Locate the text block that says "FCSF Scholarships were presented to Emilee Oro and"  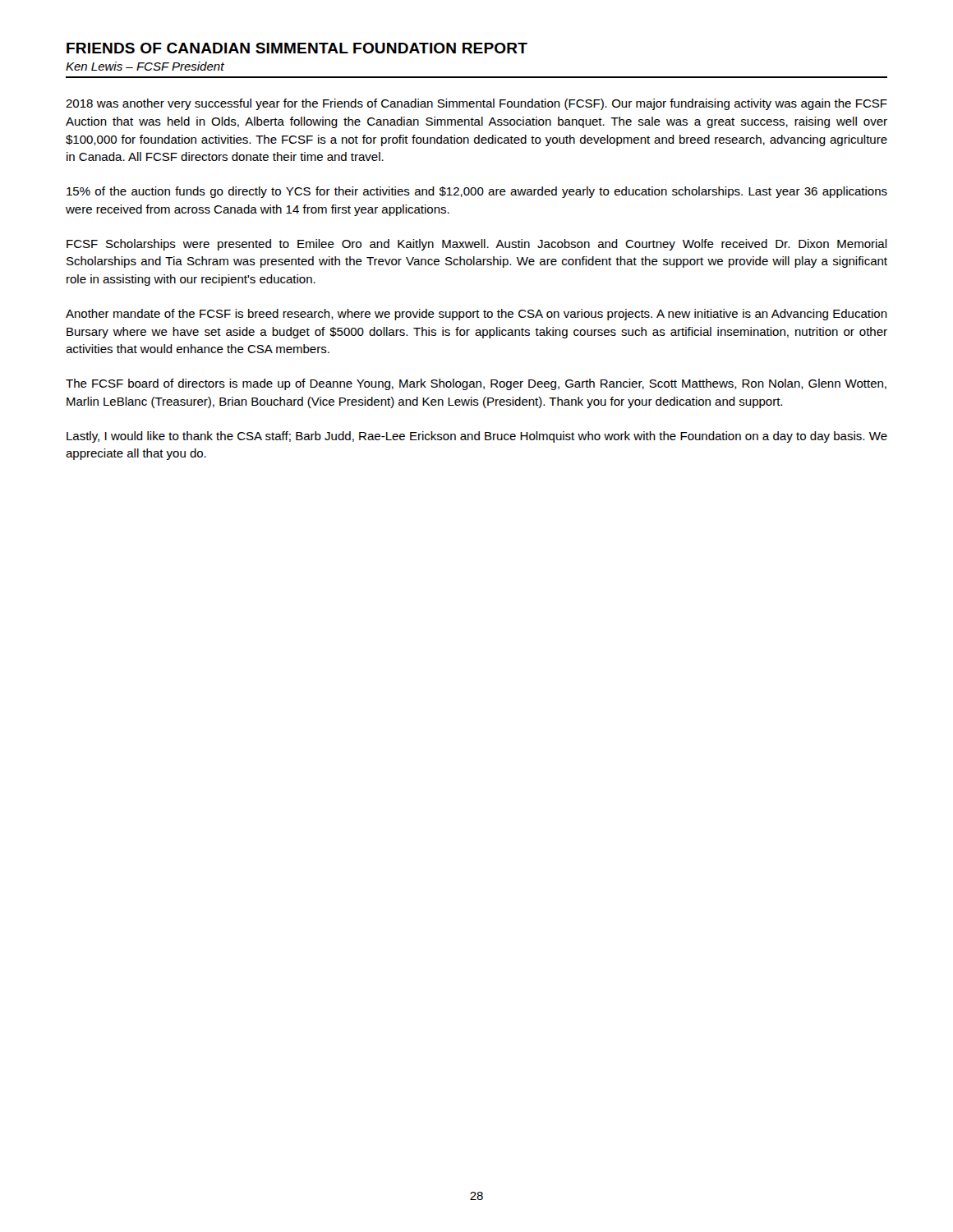click(476, 261)
